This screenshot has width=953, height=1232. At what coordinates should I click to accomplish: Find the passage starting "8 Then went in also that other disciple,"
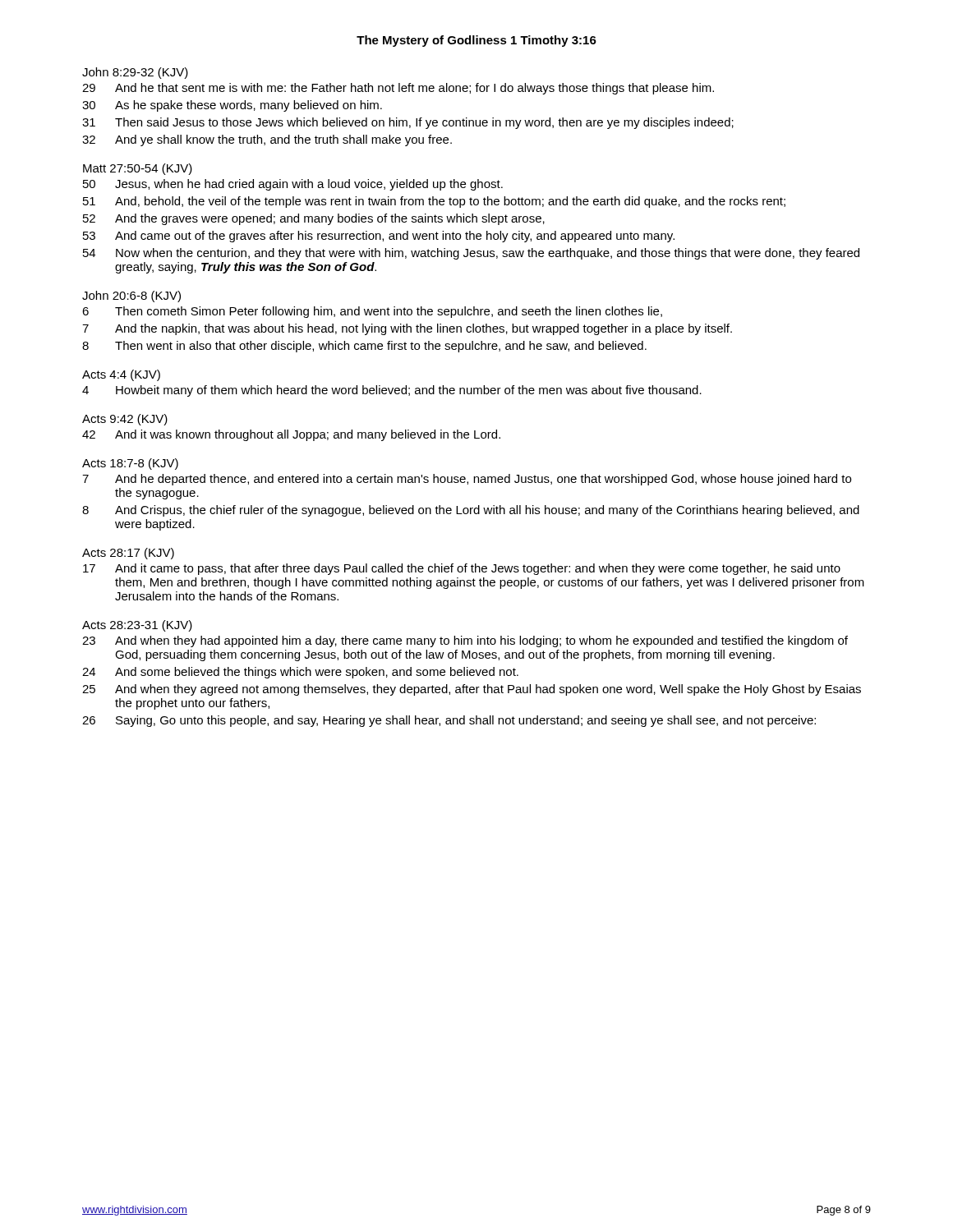point(476,345)
